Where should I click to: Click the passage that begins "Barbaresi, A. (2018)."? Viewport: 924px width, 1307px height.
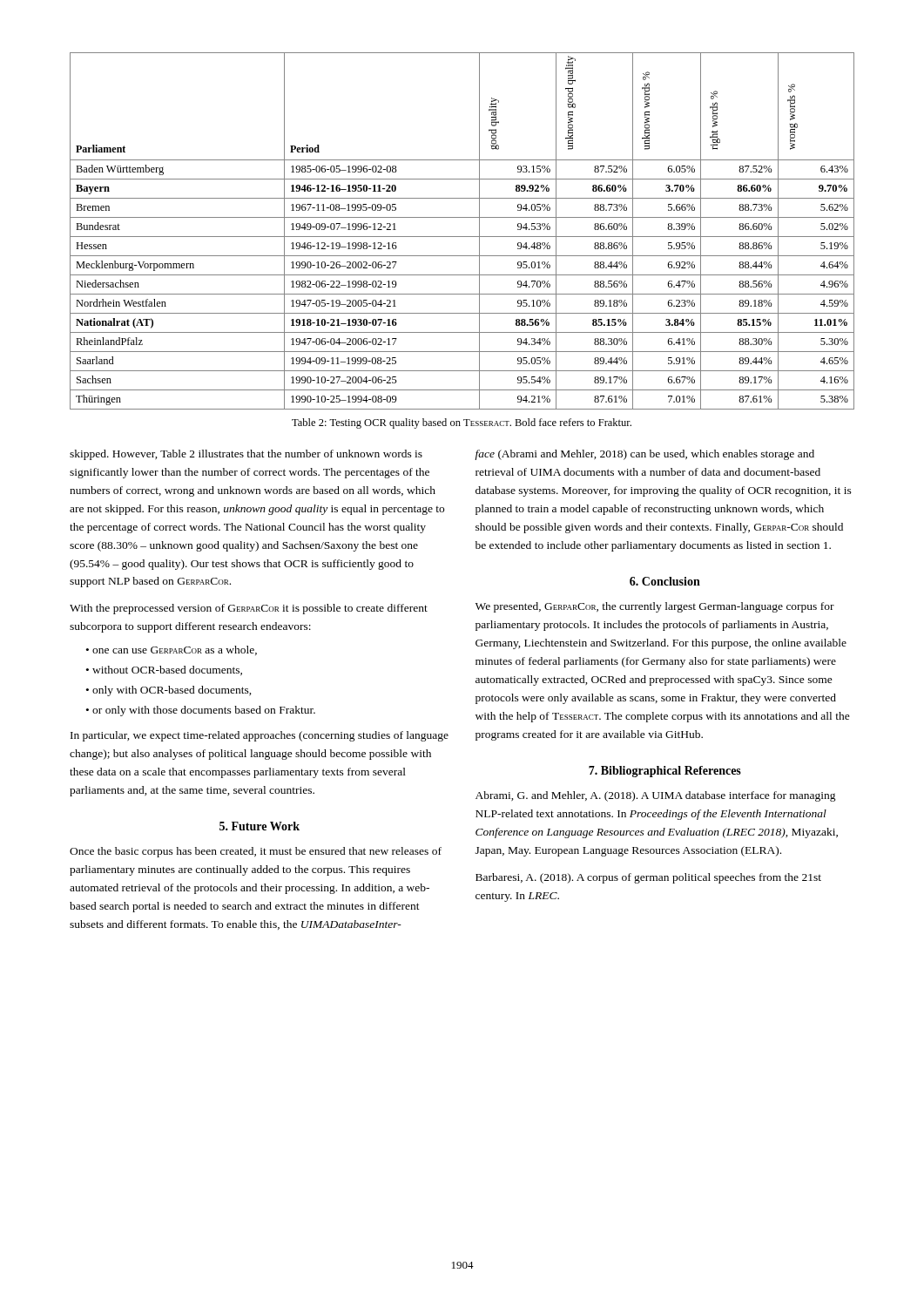coord(648,886)
